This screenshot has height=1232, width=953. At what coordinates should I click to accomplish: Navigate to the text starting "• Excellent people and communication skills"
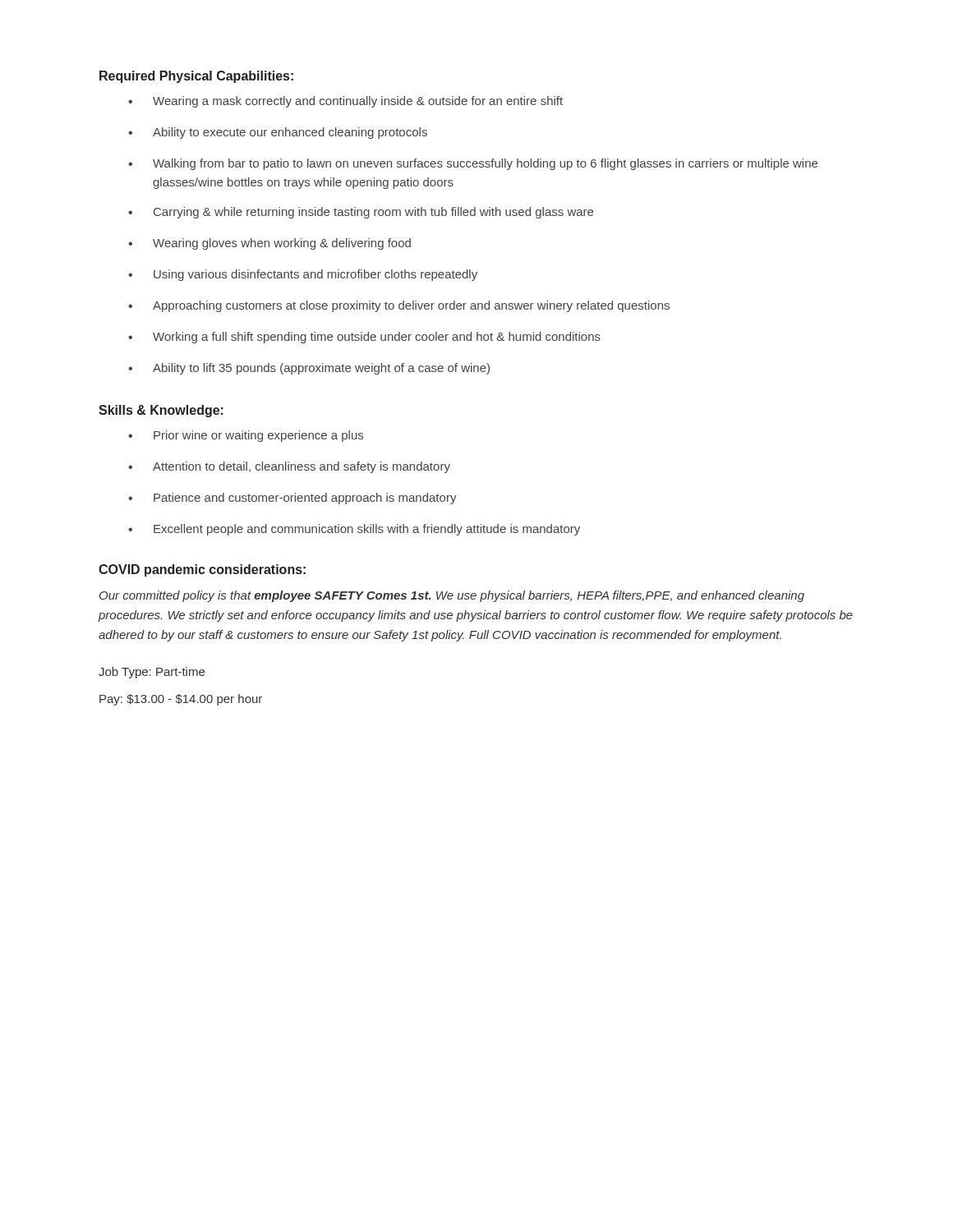pyautogui.click(x=491, y=530)
